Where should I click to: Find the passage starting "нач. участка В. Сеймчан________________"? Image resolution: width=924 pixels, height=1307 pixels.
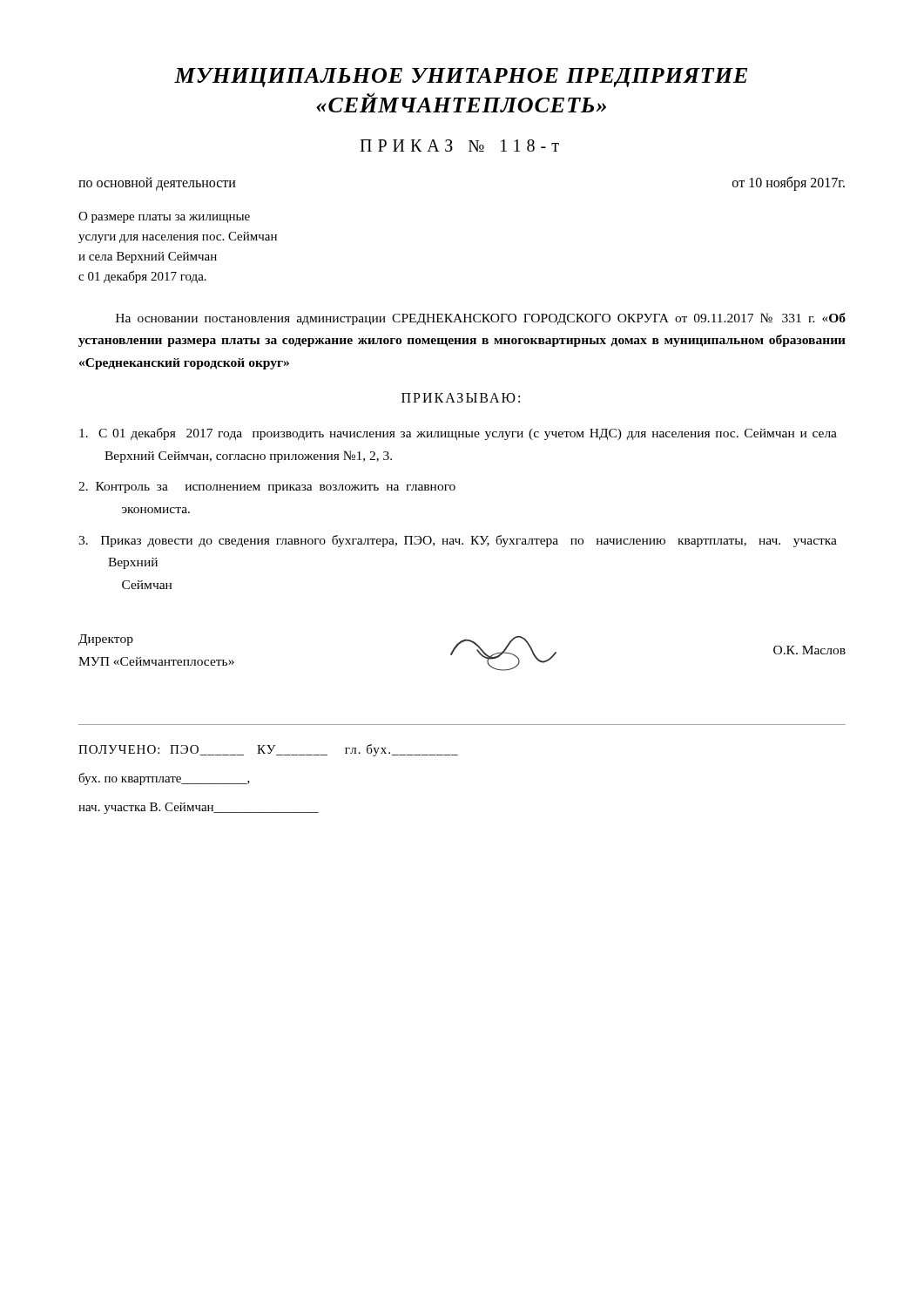coord(198,807)
